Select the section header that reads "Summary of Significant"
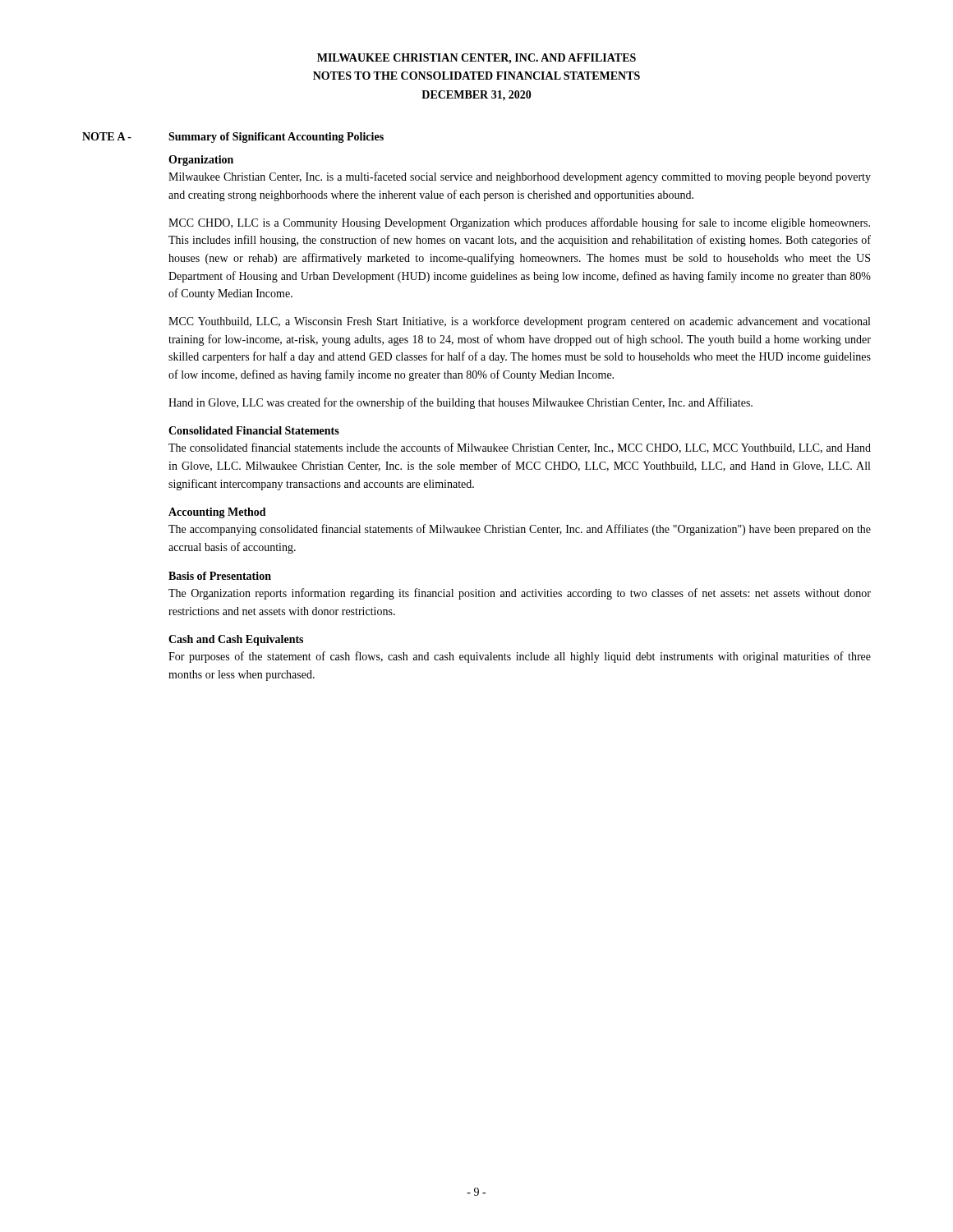 click(x=276, y=137)
